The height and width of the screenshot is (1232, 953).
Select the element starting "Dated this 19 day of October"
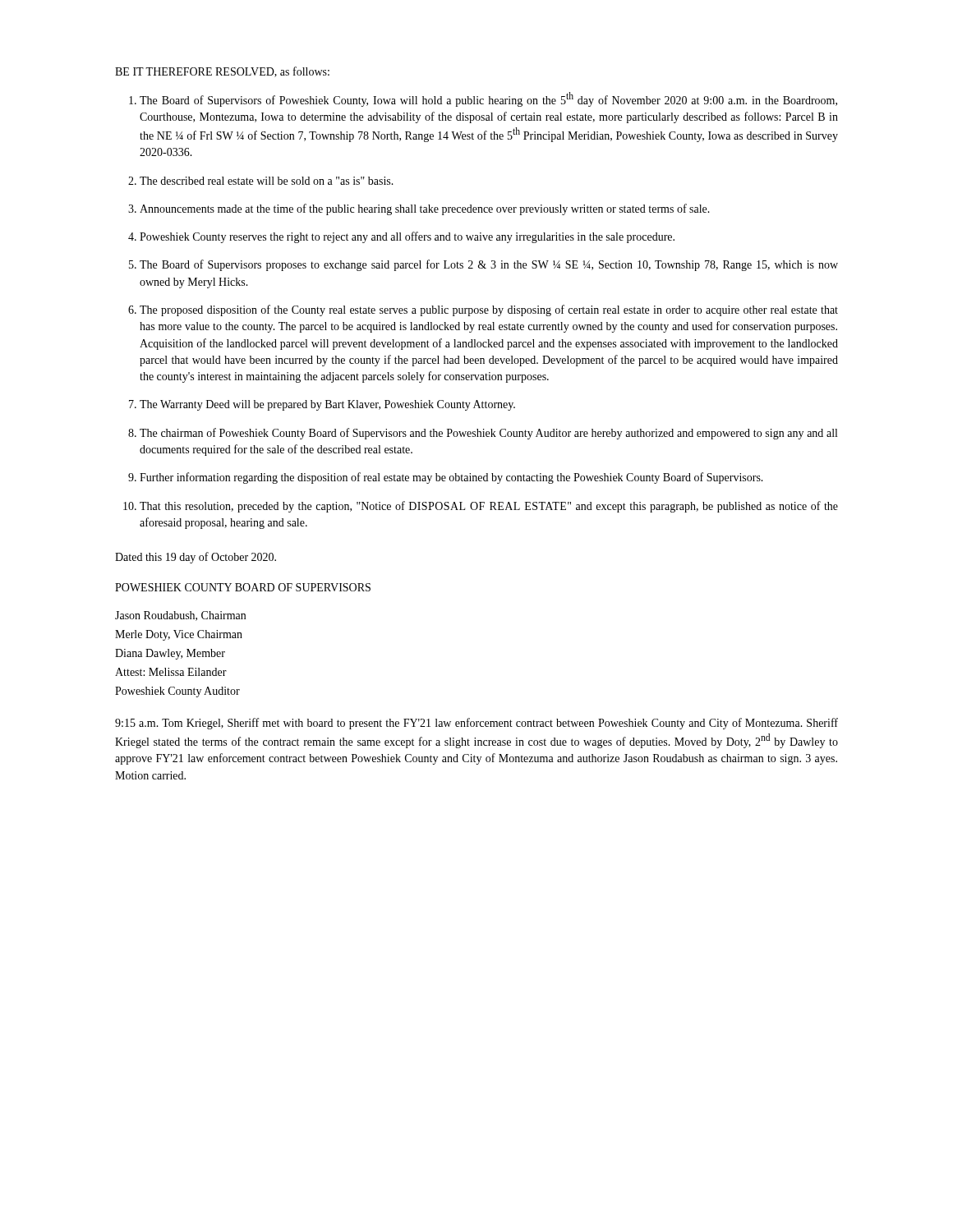point(196,557)
